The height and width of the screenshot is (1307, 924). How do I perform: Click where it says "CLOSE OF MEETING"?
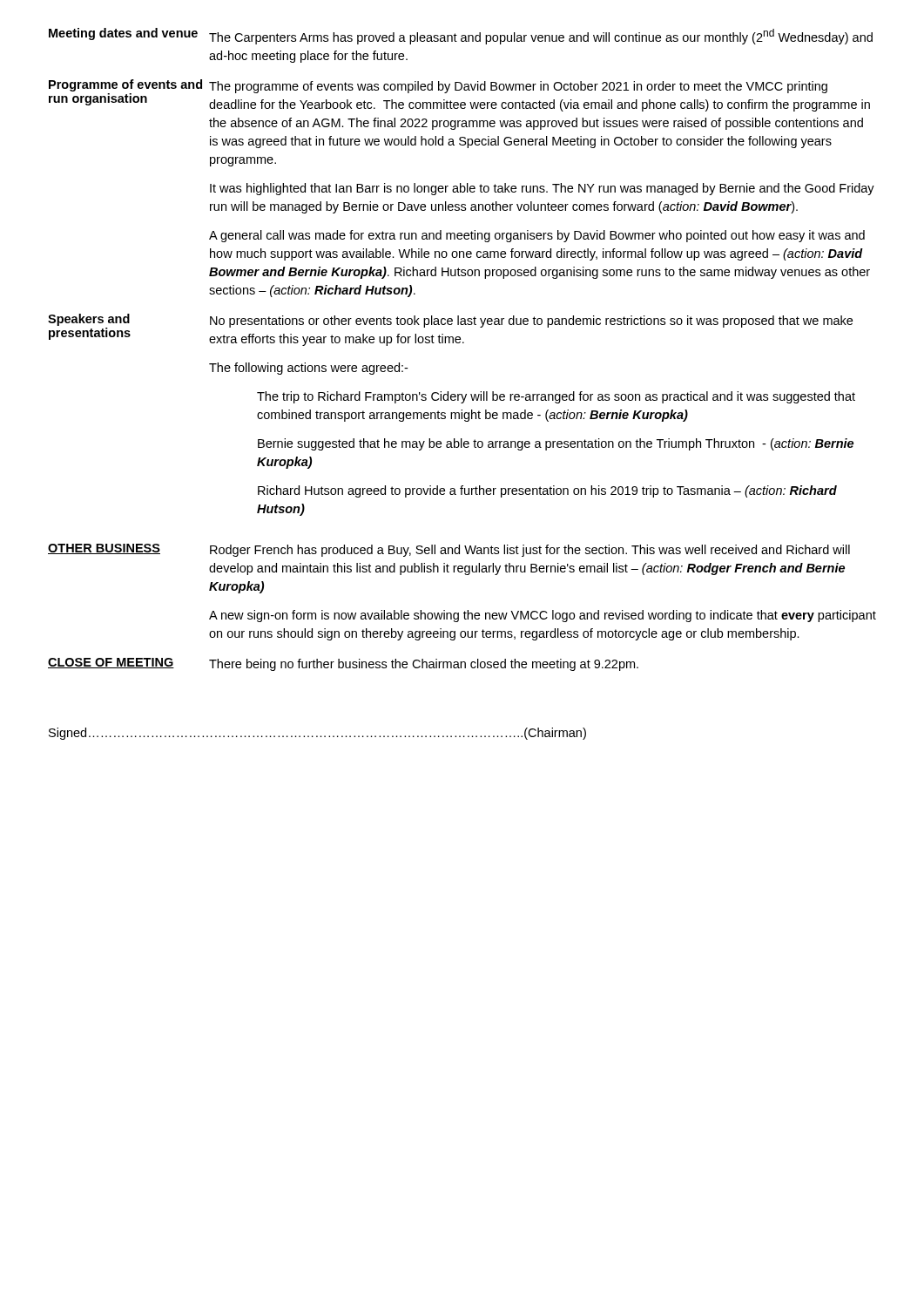coord(111,662)
